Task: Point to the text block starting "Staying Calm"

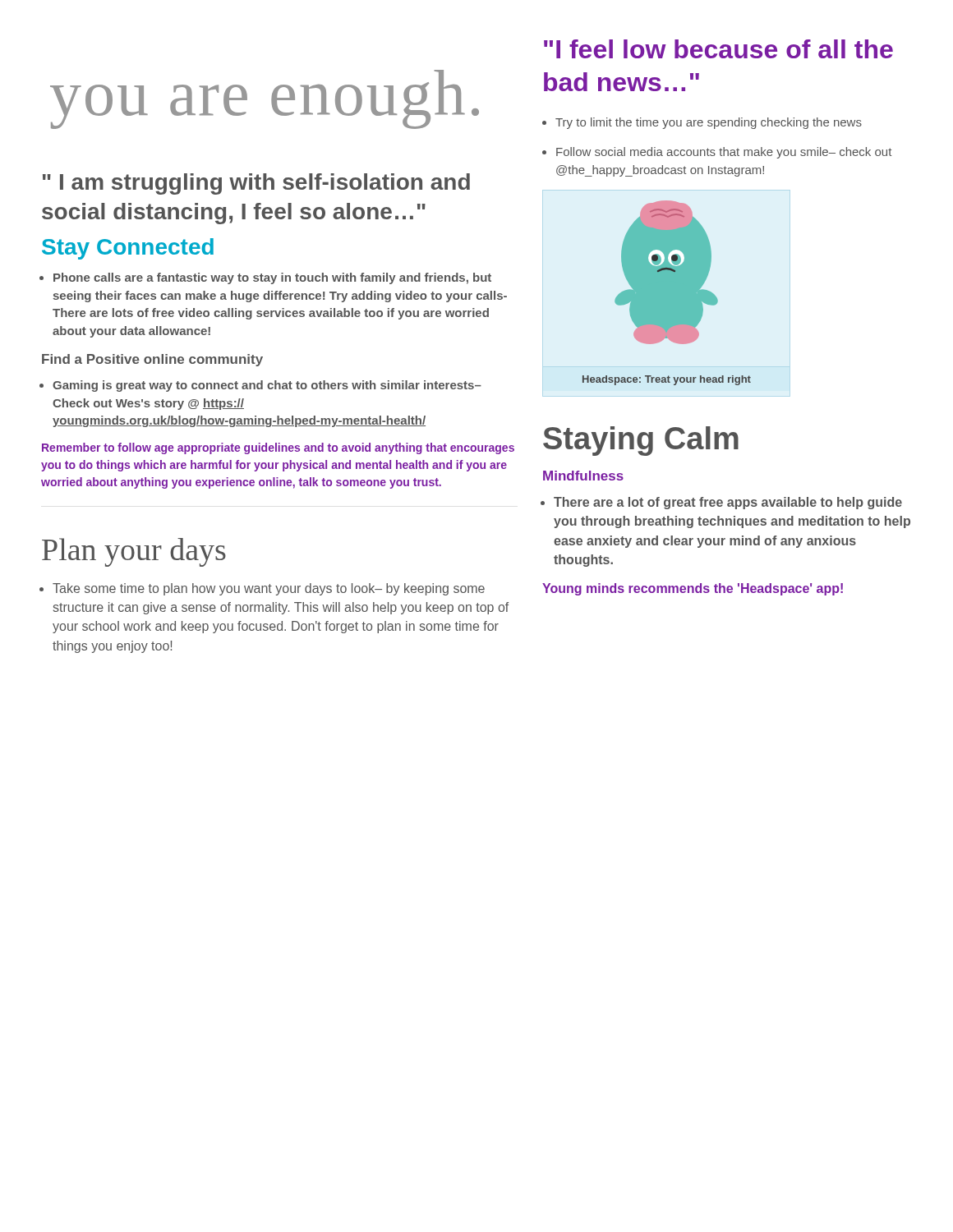Action: [727, 439]
